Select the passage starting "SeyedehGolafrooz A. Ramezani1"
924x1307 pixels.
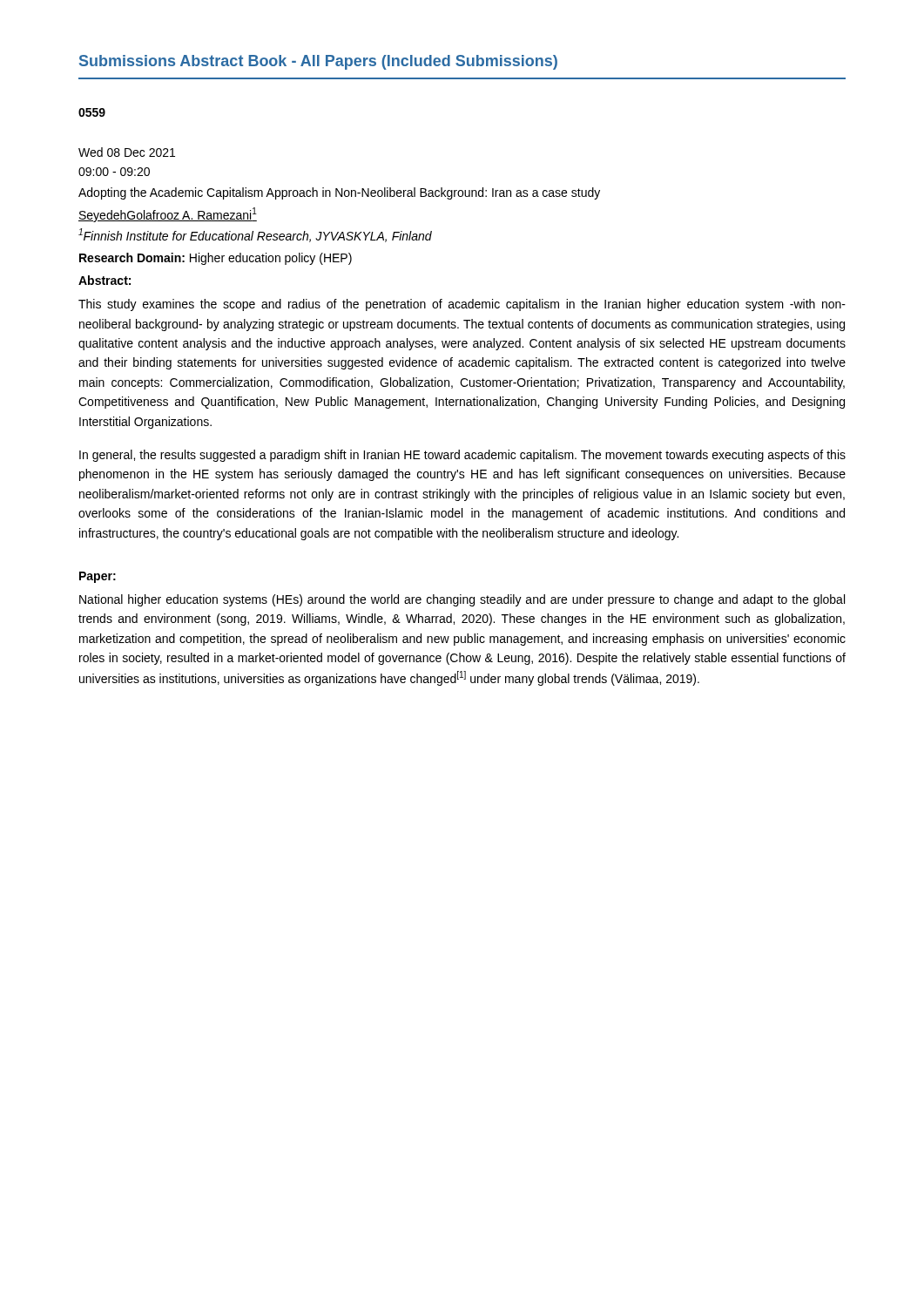coord(168,214)
